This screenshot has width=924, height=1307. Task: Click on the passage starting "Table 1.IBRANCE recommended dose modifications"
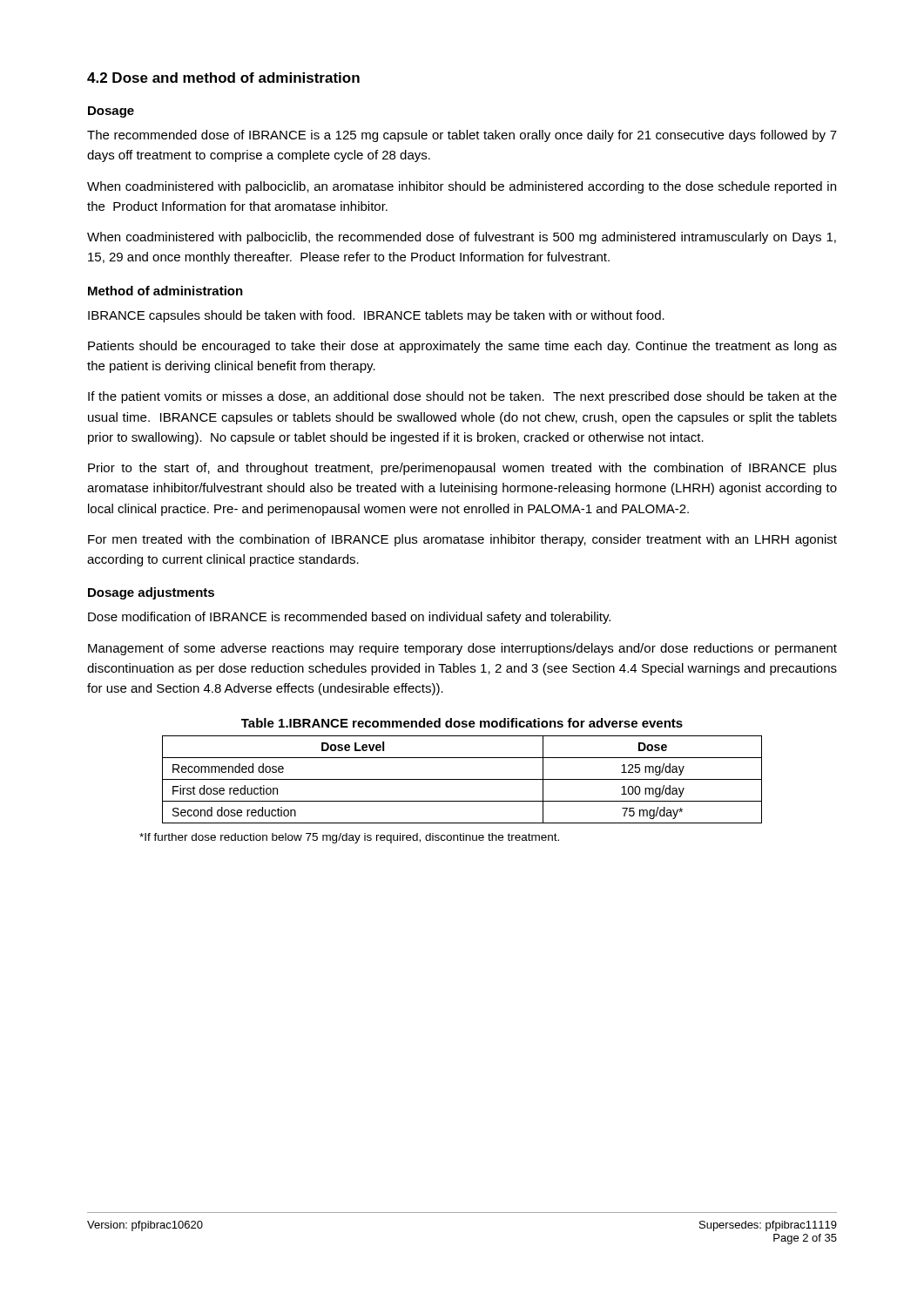click(x=462, y=723)
